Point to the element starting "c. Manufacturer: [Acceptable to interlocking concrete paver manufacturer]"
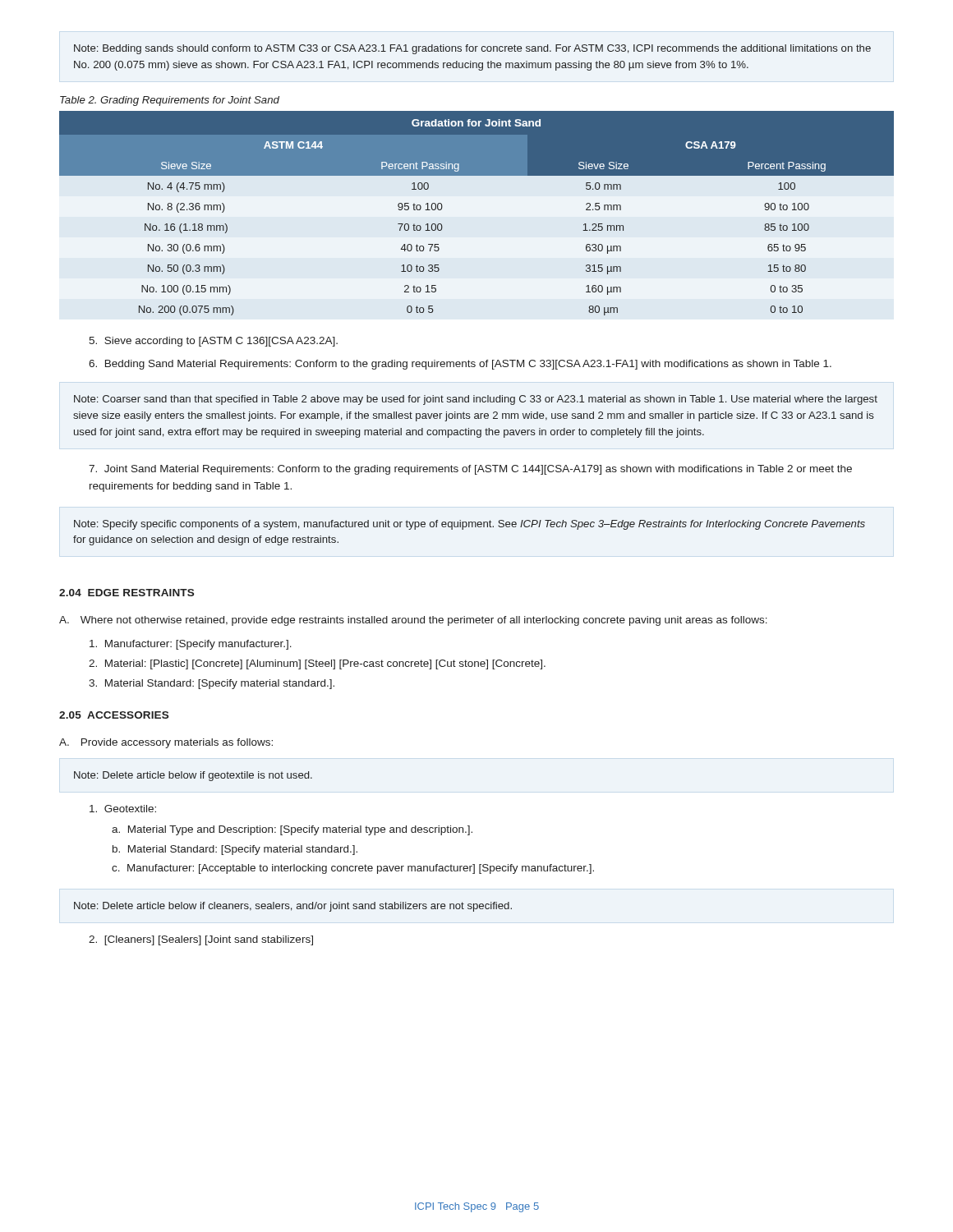Image resolution: width=953 pixels, height=1232 pixels. pyautogui.click(x=353, y=868)
